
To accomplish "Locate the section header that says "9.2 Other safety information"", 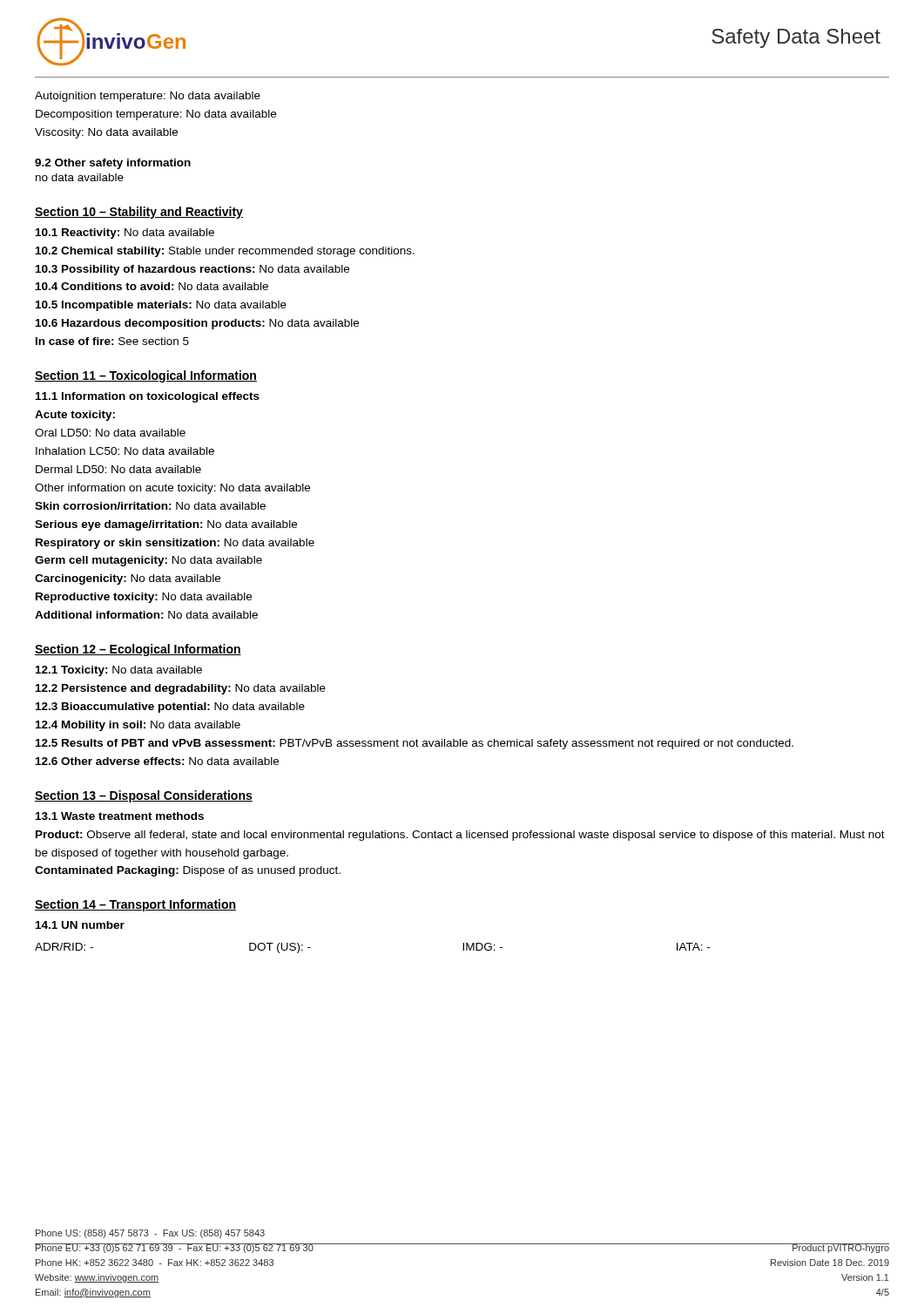I will [113, 162].
